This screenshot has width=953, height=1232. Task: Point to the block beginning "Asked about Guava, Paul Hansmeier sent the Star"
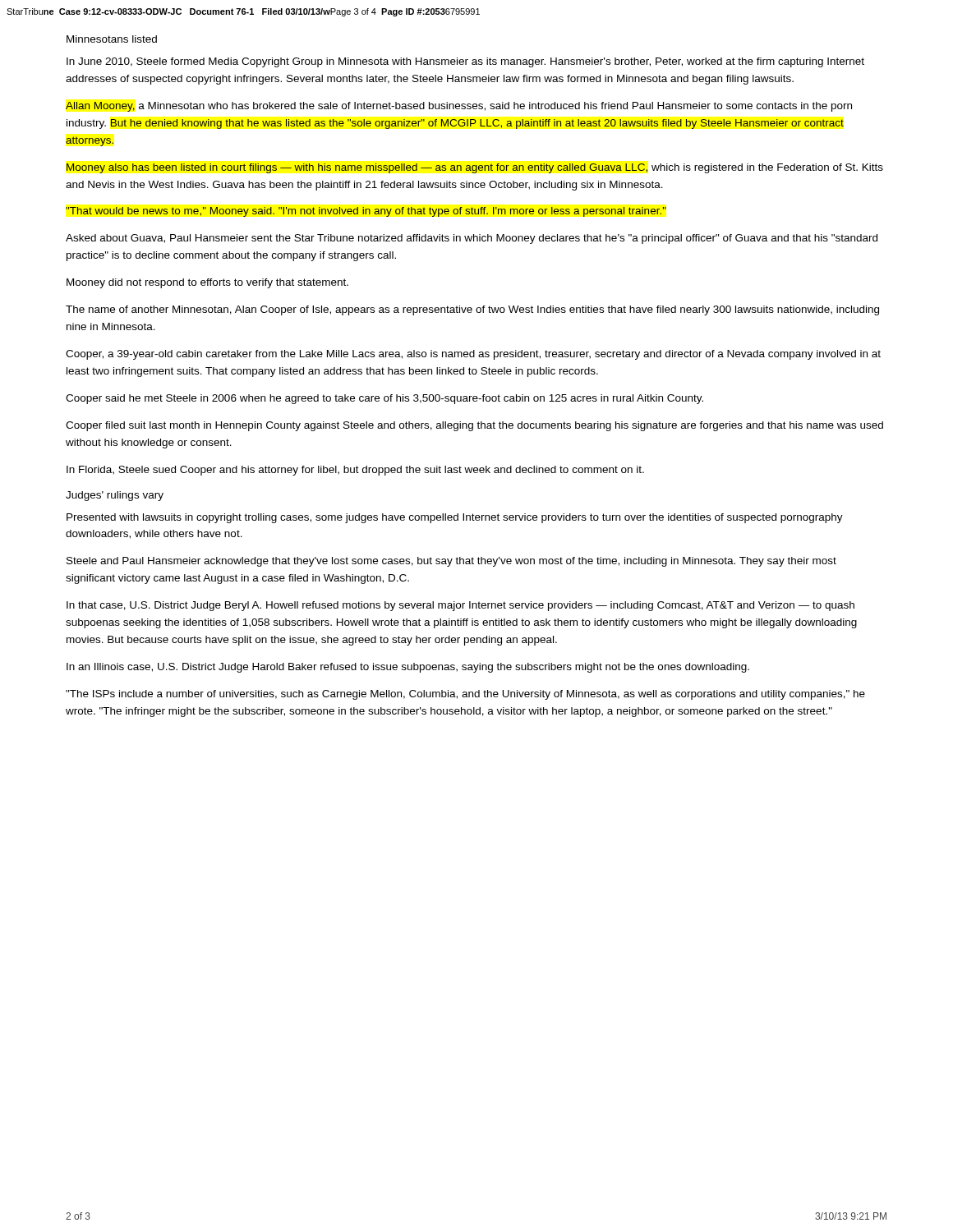472,247
